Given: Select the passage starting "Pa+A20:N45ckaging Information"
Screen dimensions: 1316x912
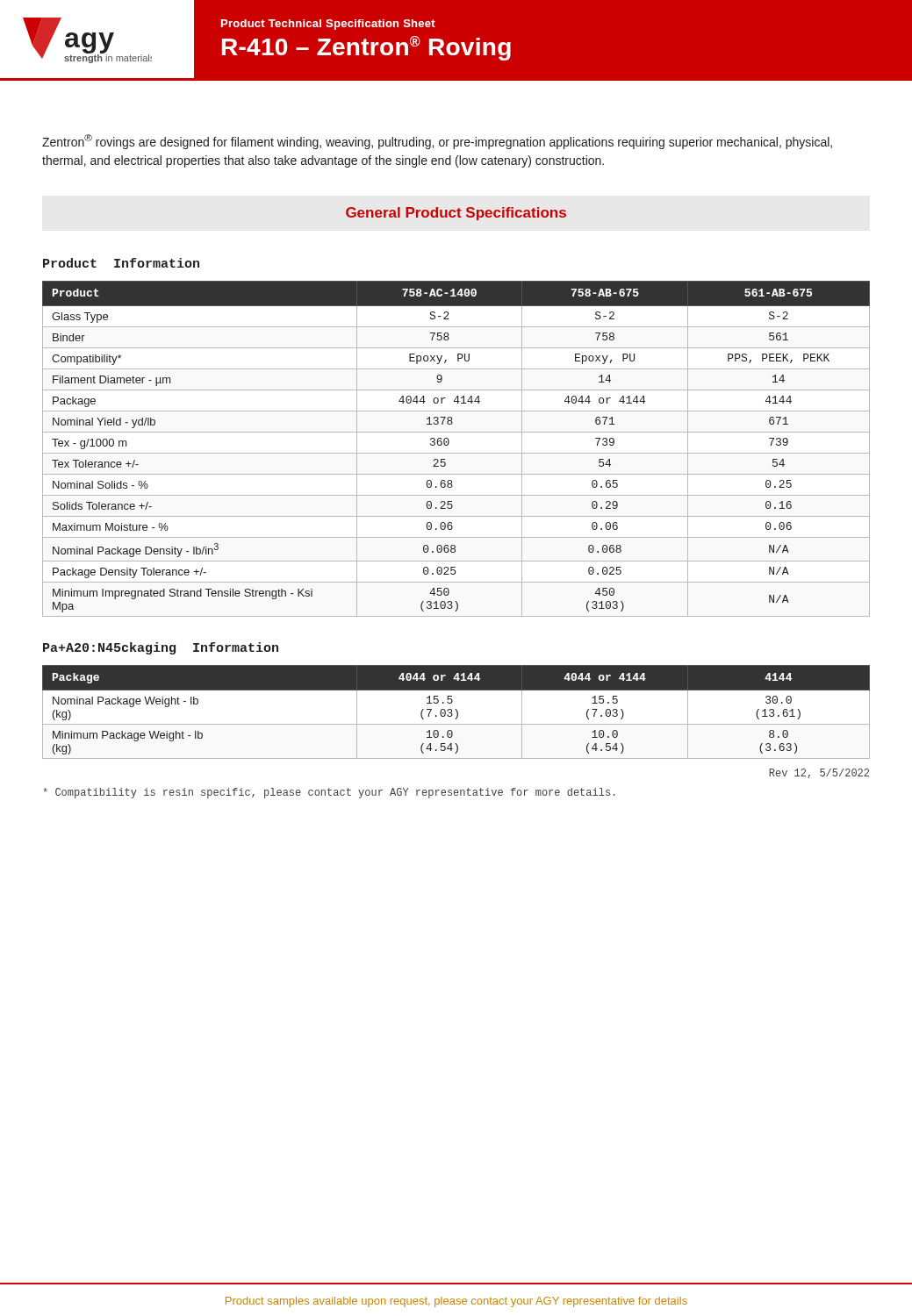Looking at the screenshot, I should pos(161,649).
